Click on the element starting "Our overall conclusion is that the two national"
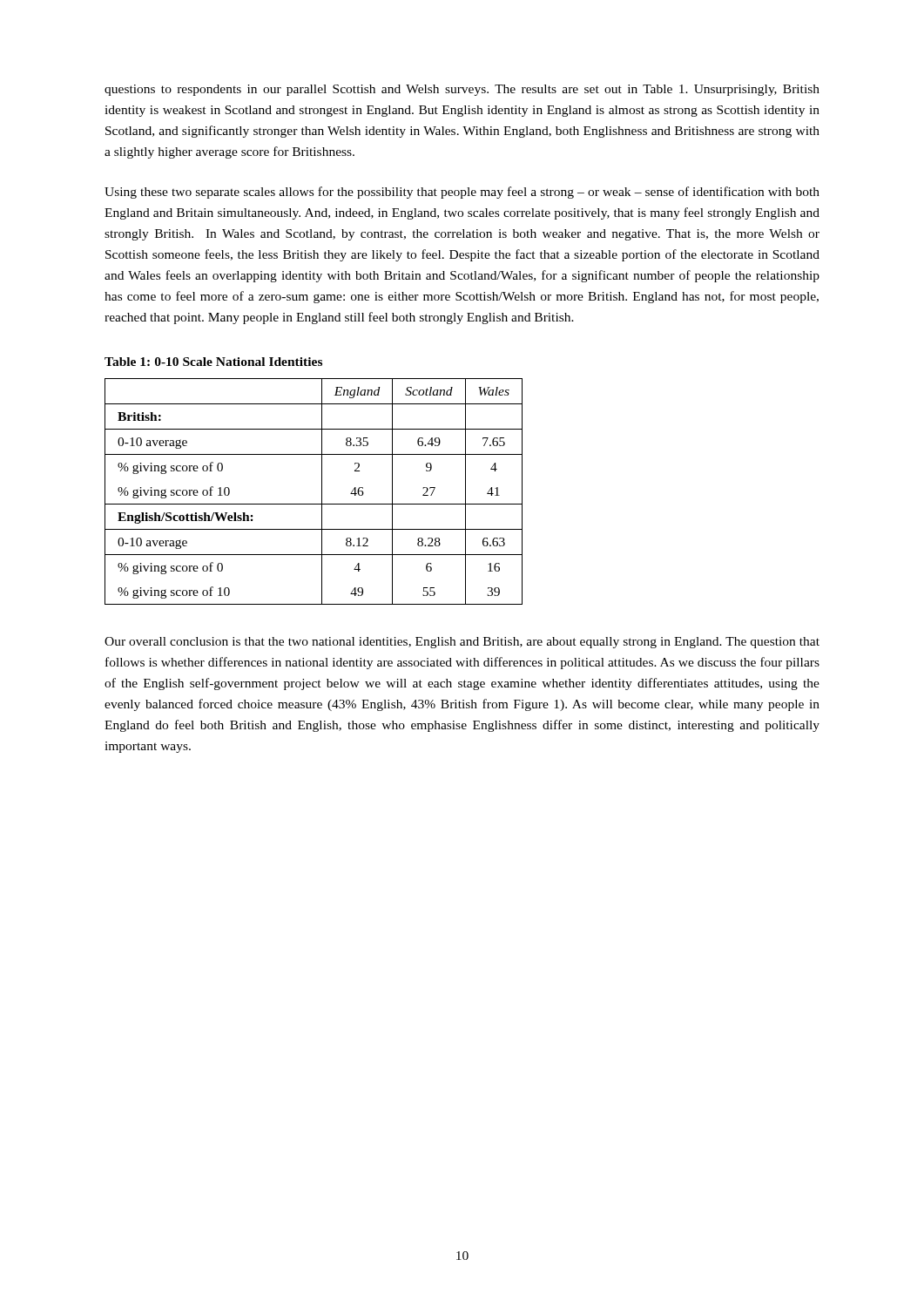Image resolution: width=924 pixels, height=1307 pixels. pyautogui.click(x=462, y=693)
